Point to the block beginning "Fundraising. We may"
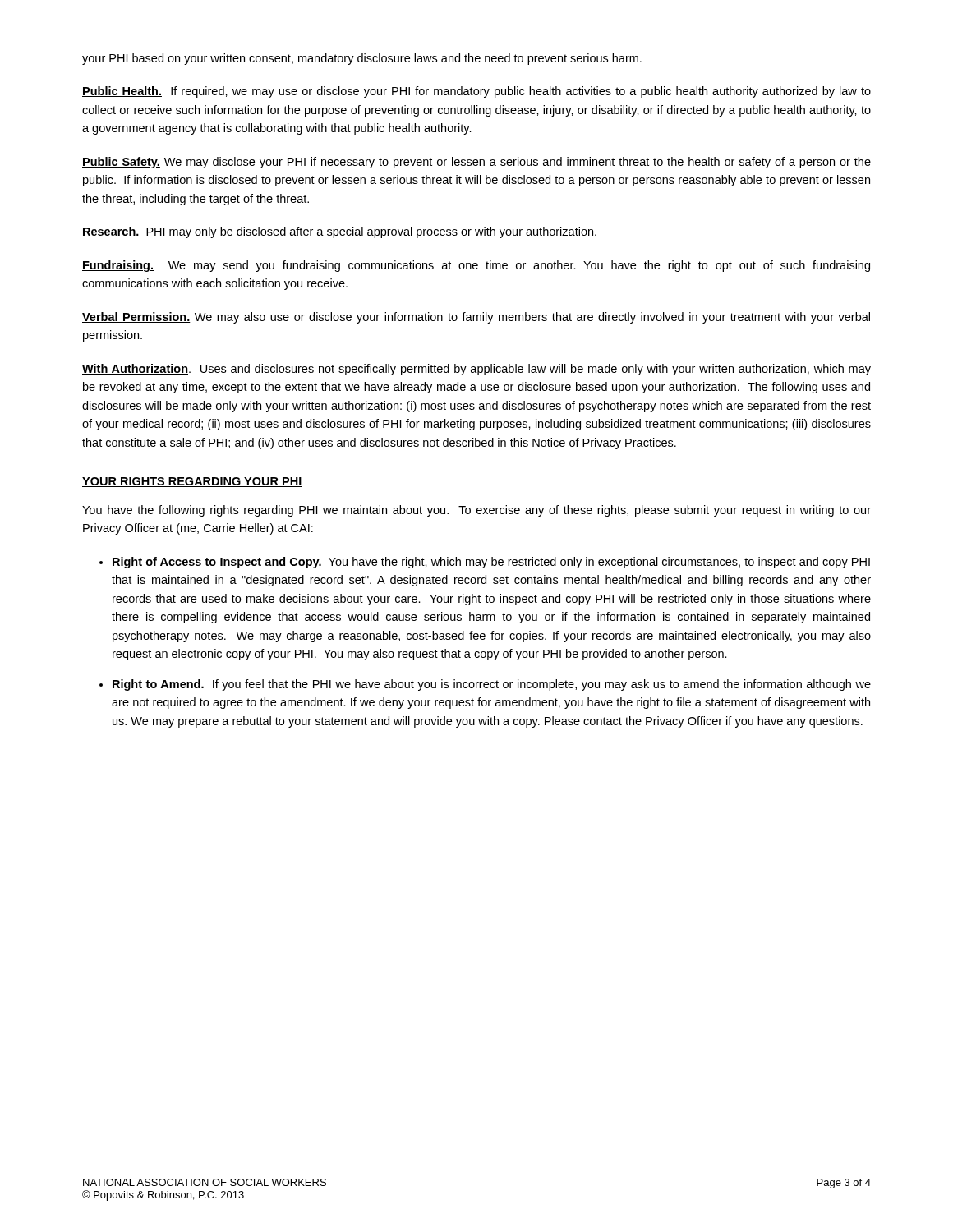953x1232 pixels. pyautogui.click(x=476, y=274)
